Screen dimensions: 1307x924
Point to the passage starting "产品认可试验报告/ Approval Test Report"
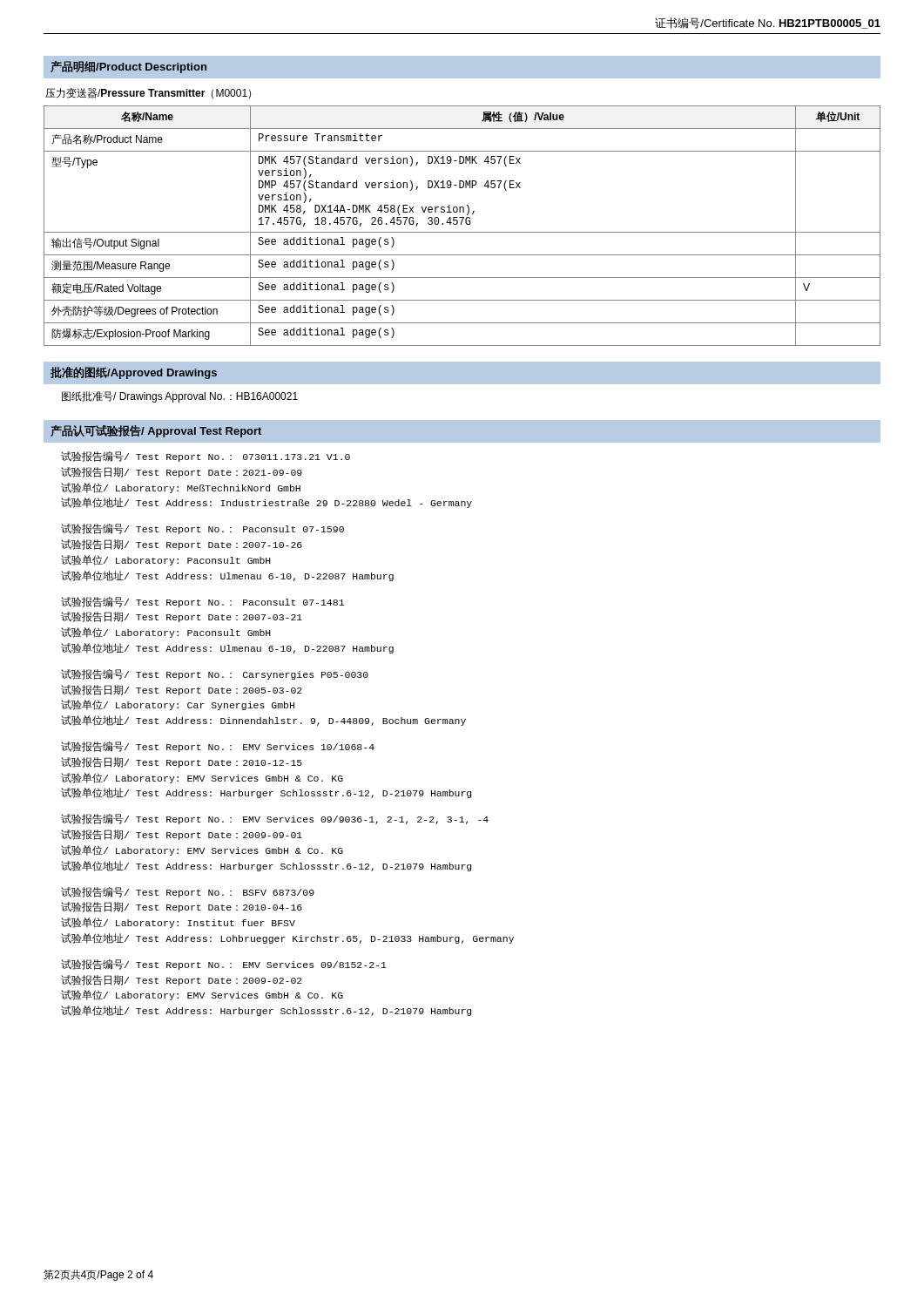(156, 431)
